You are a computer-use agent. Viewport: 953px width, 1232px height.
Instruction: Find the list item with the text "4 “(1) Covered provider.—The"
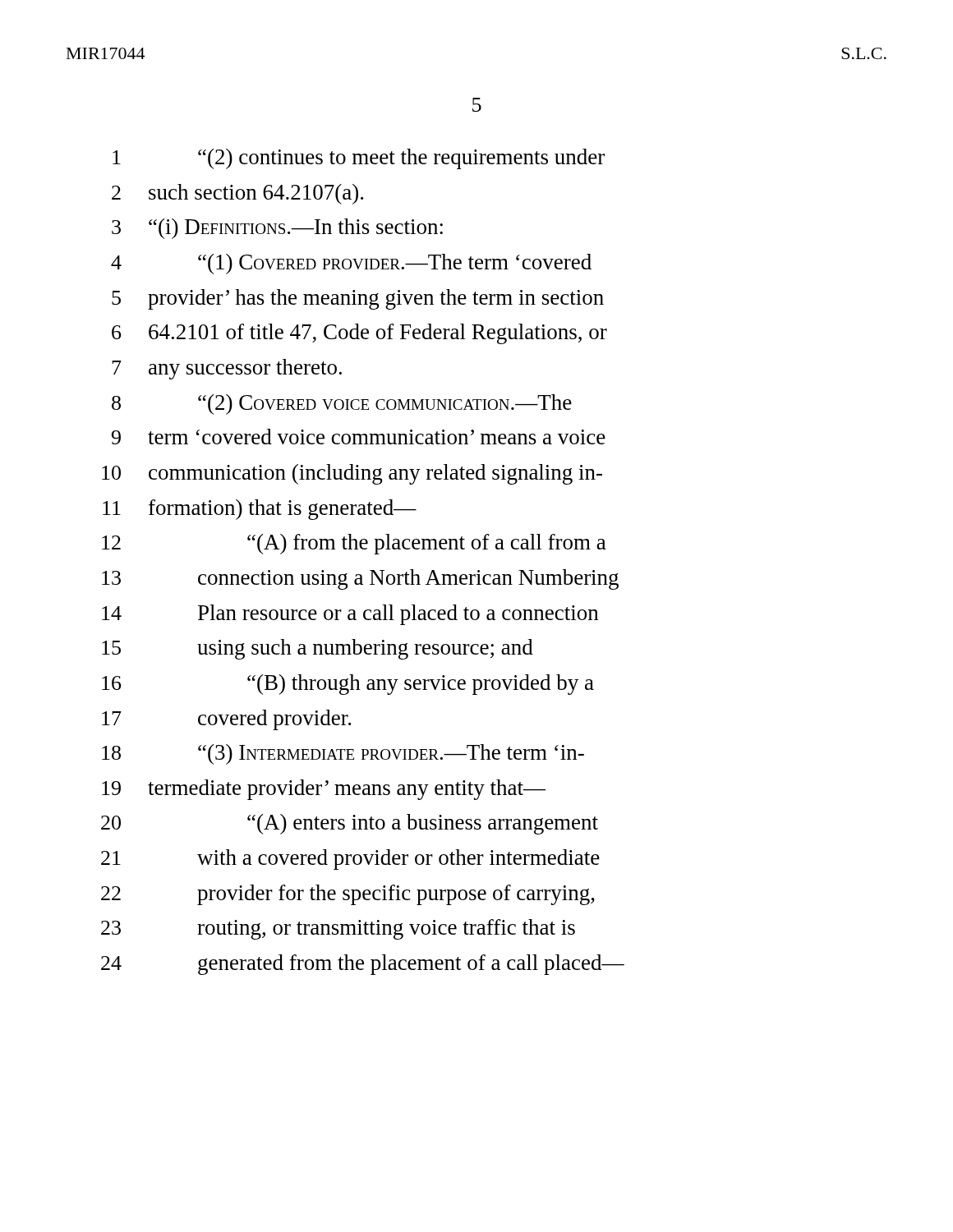coord(476,262)
